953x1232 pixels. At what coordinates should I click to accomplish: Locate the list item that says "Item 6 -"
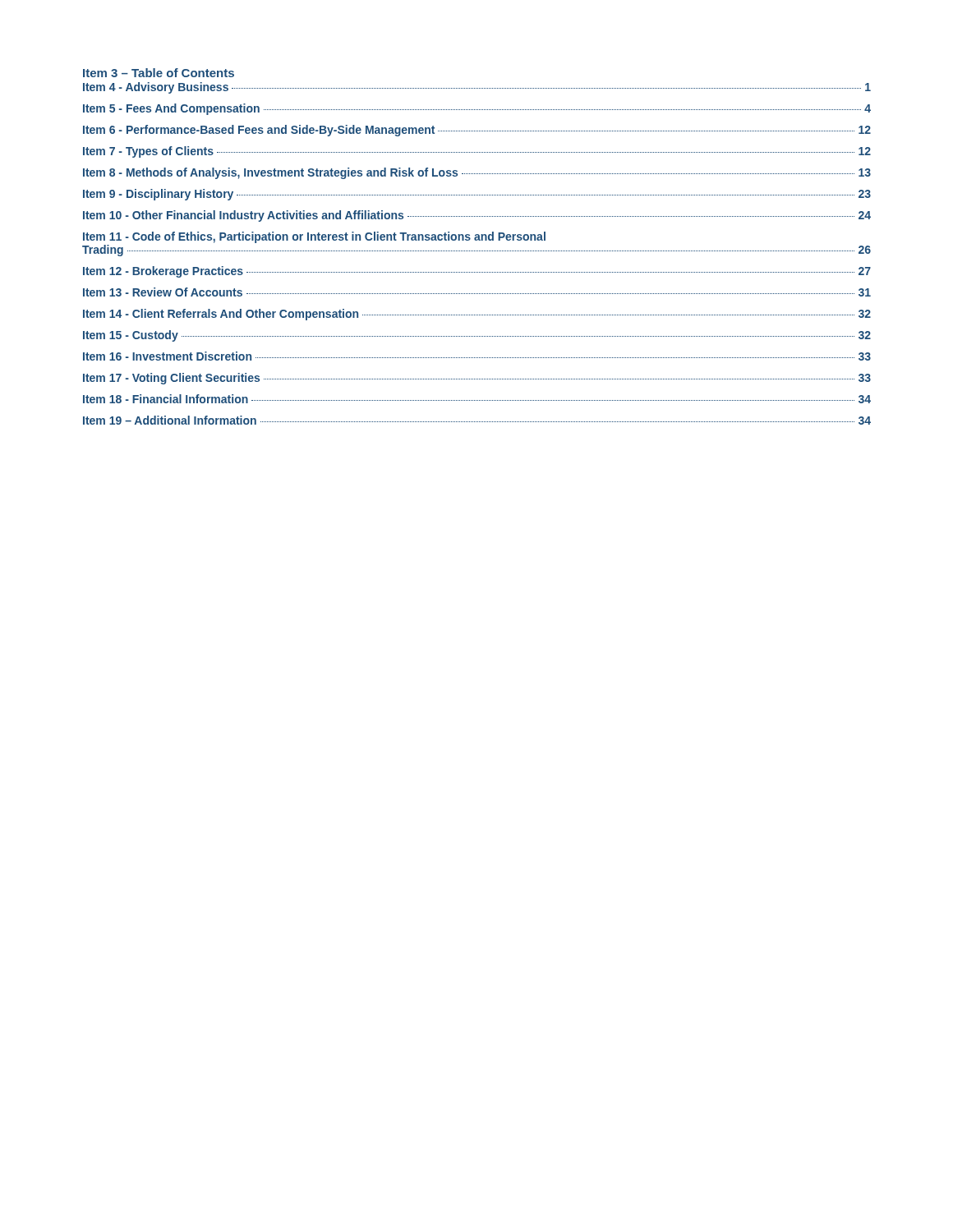(476, 130)
